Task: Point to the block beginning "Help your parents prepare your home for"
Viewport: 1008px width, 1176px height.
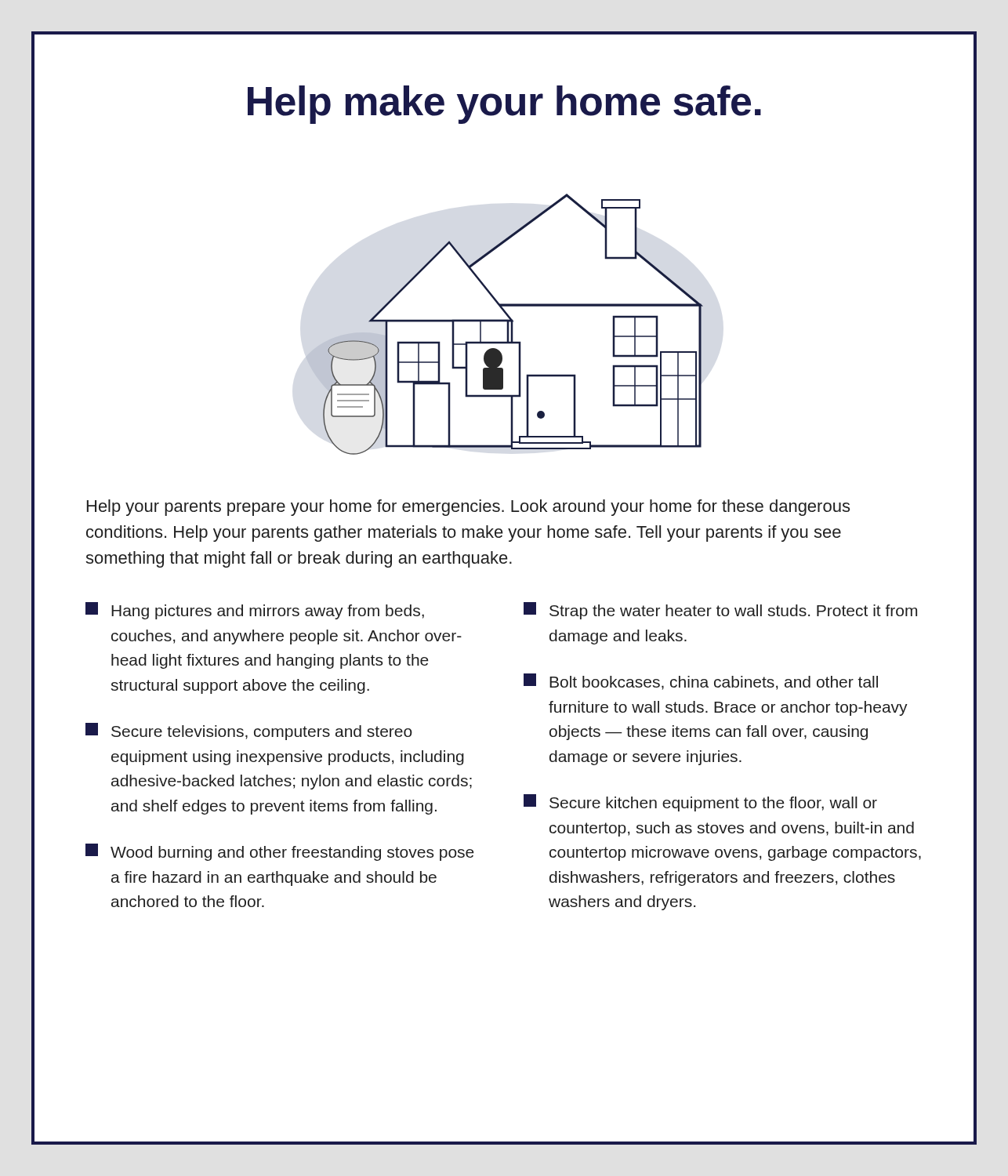Action: pos(468,532)
